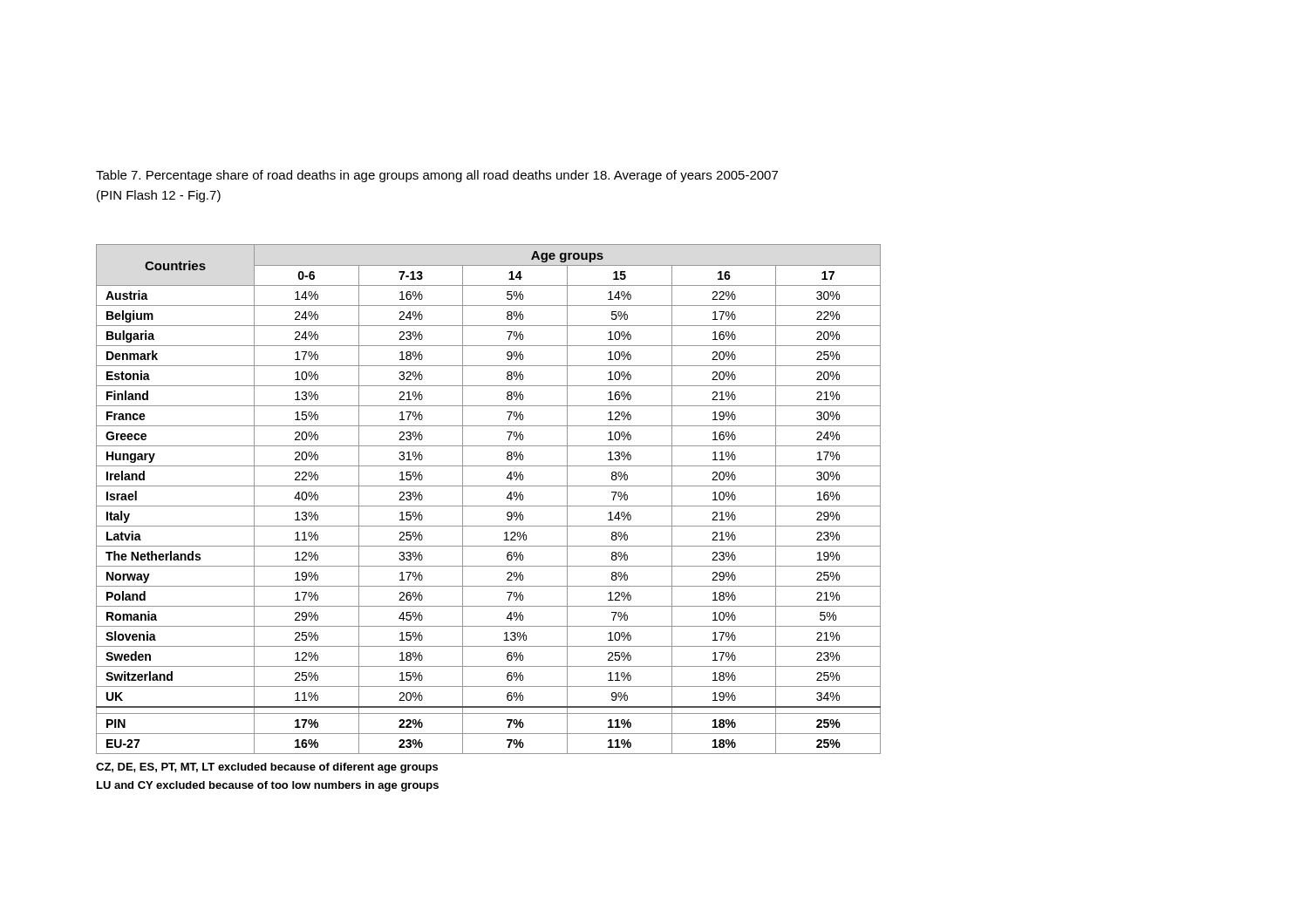1308x924 pixels.
Task: Find a table
Action: pos(488,499)
